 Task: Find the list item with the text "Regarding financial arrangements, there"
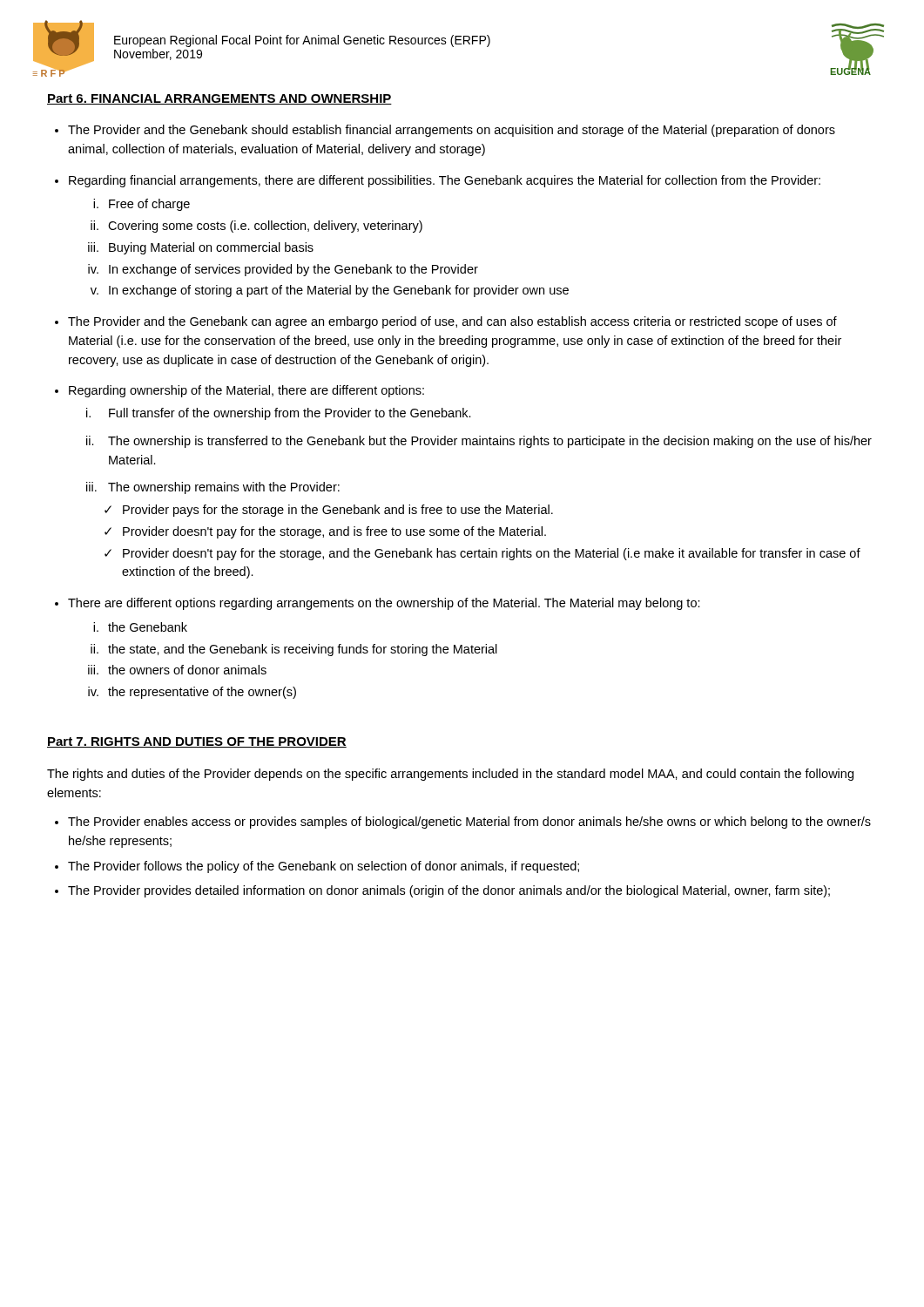click(445, 181)
